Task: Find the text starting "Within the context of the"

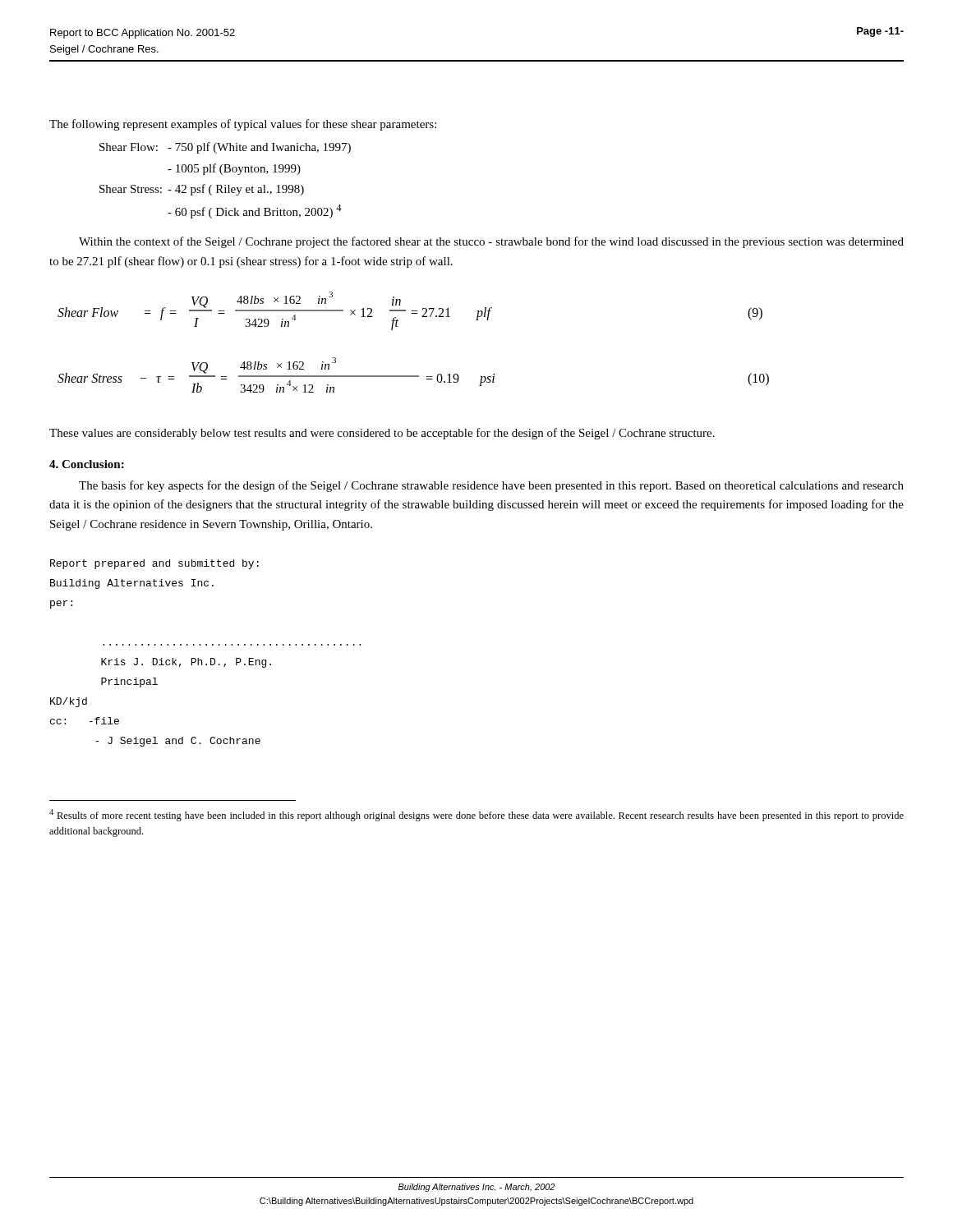Action: (x=476, y=252)
